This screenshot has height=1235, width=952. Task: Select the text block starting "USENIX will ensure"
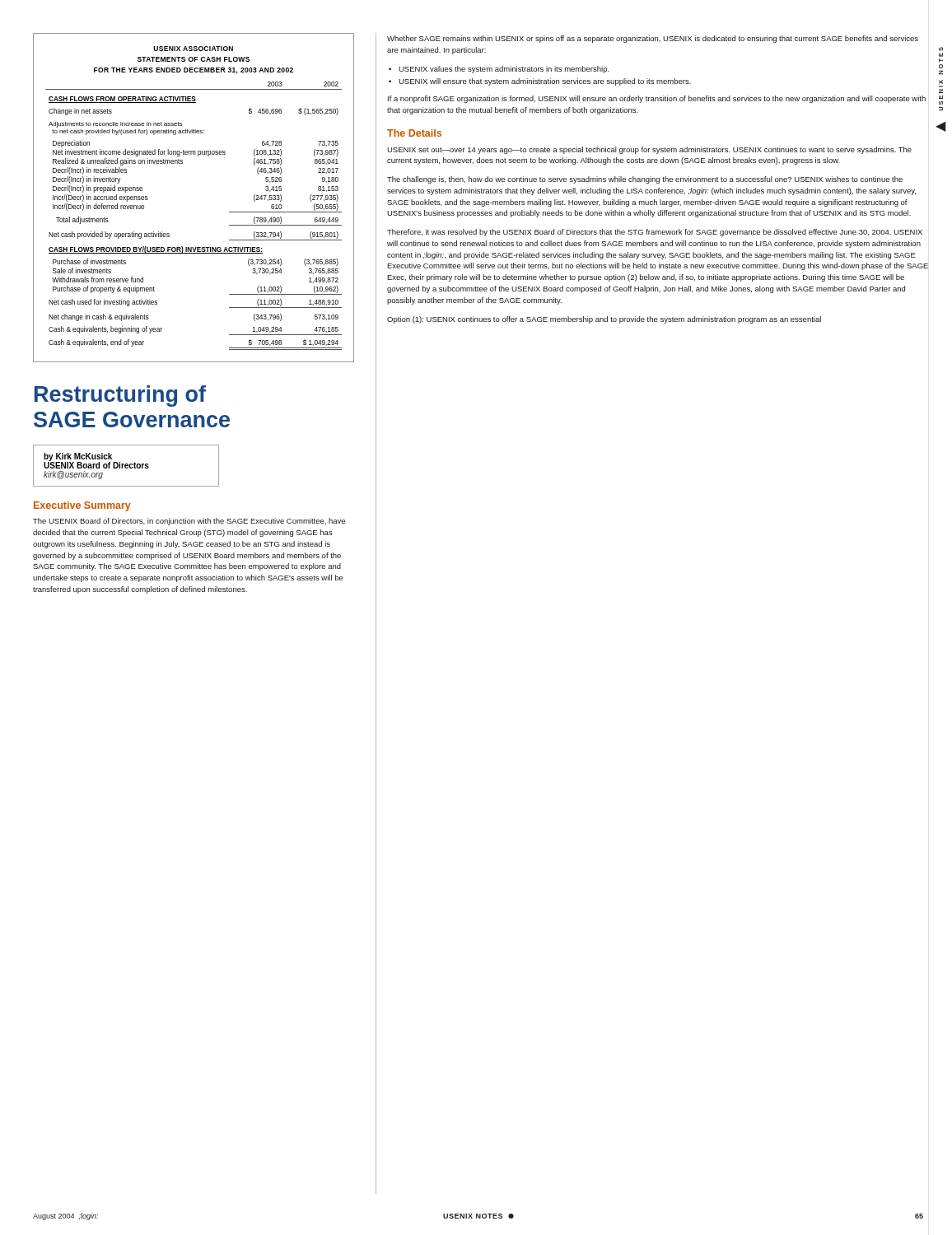point(545,81)
